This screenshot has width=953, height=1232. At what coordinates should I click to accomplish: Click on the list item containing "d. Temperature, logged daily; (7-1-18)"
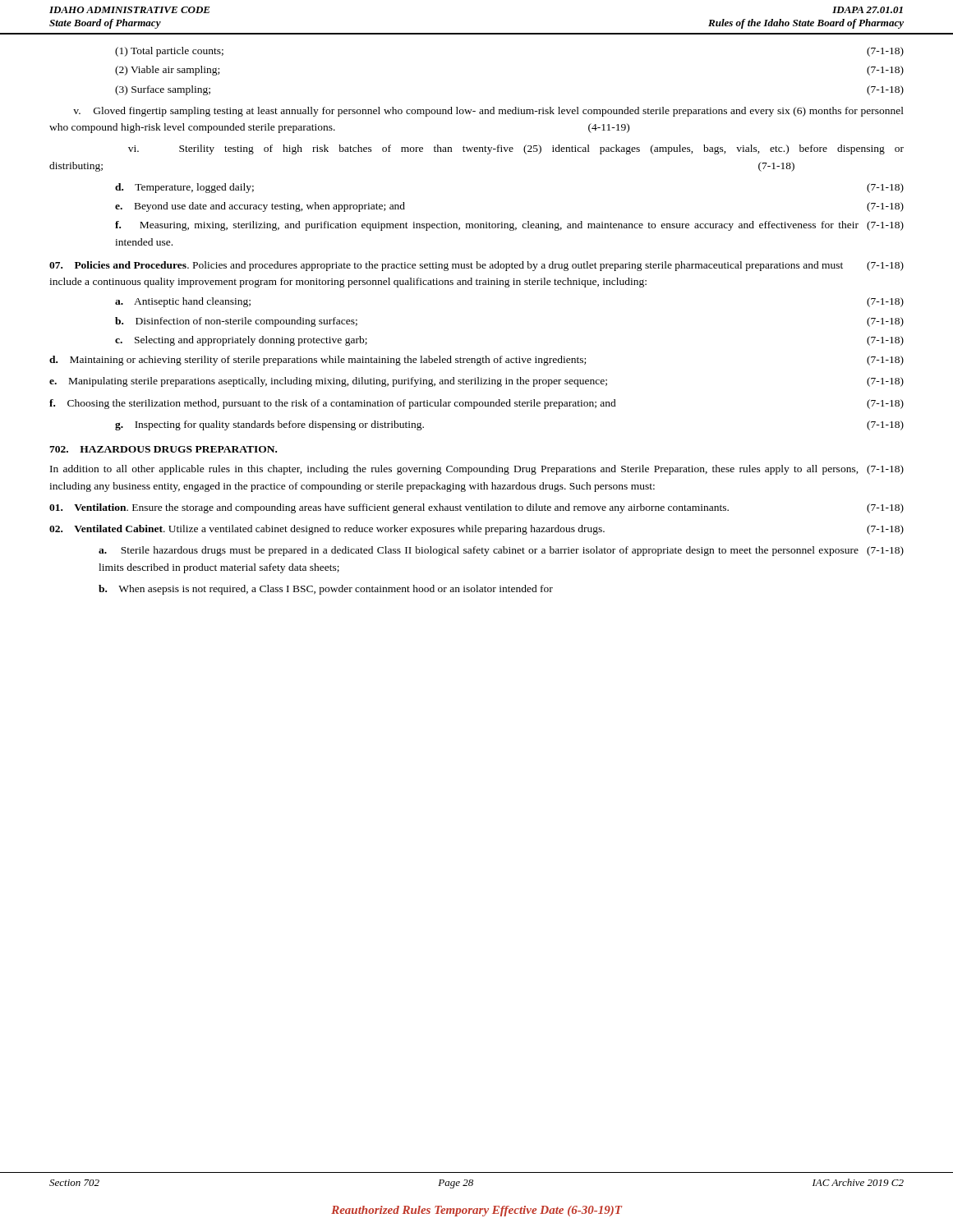point(198,188)
